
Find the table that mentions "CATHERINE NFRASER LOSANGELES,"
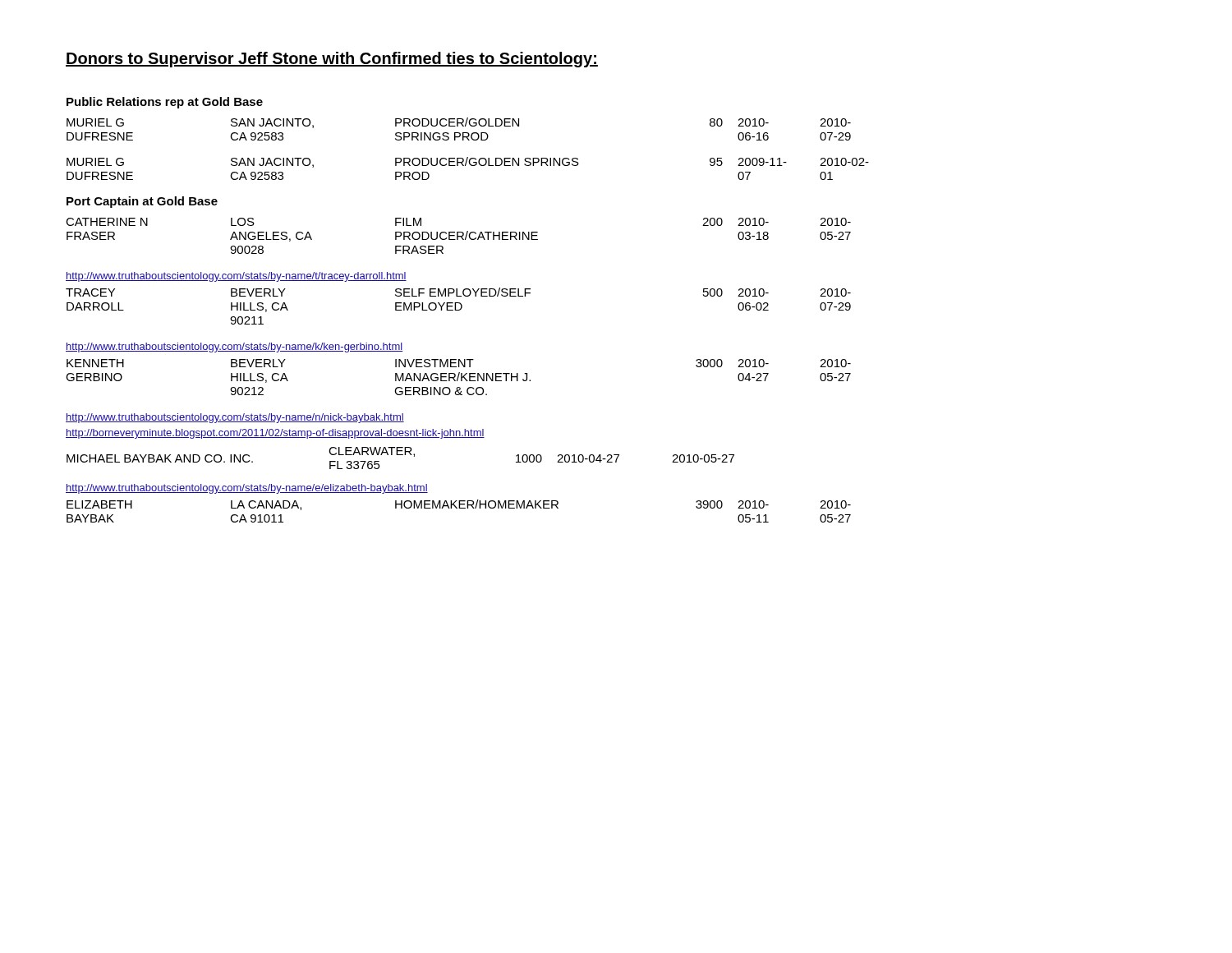616,235
